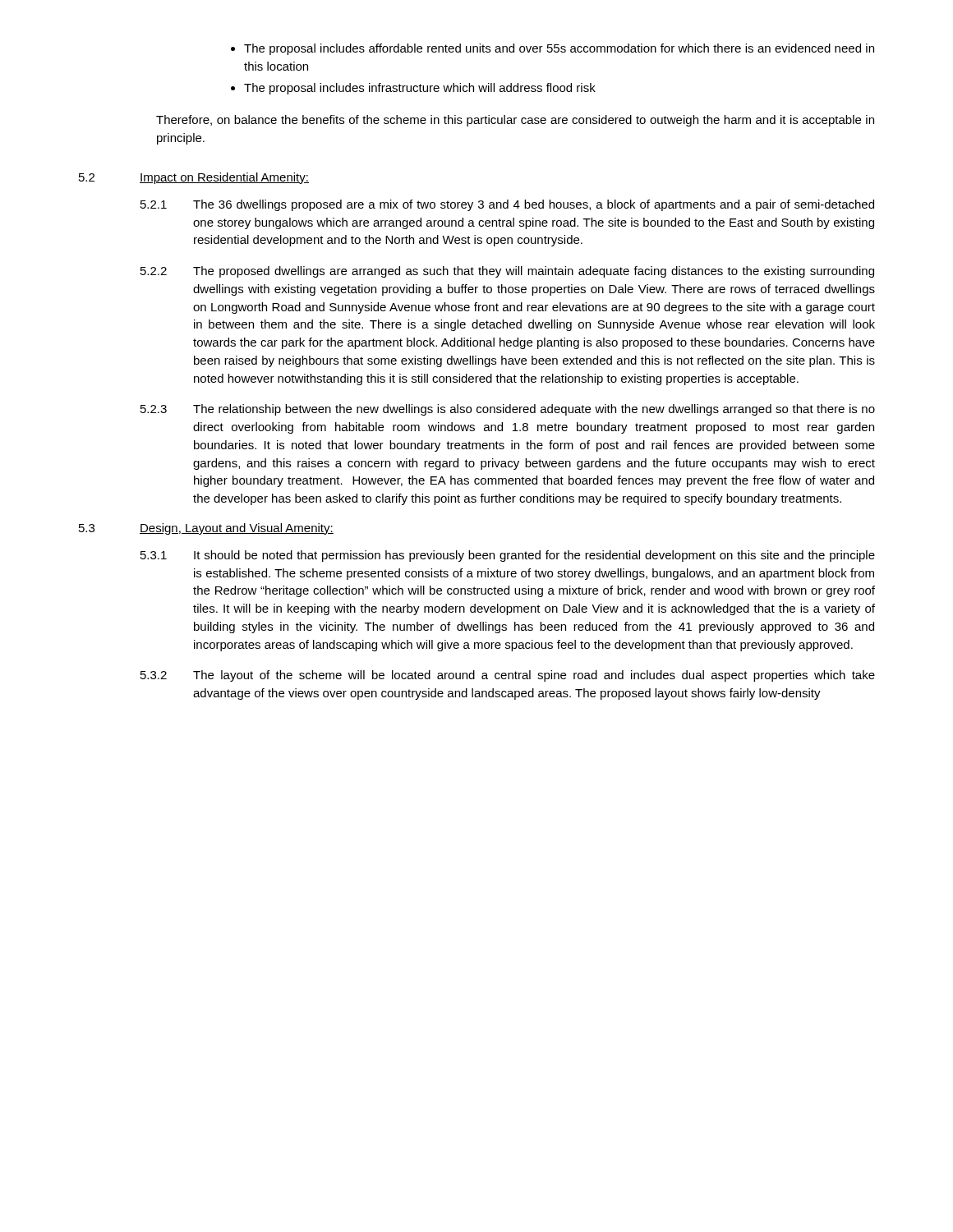Click the passage that begins "3.2 The layout of the scheme will be"
This screenshot has height=1232, width=953.
click(507, 684)
